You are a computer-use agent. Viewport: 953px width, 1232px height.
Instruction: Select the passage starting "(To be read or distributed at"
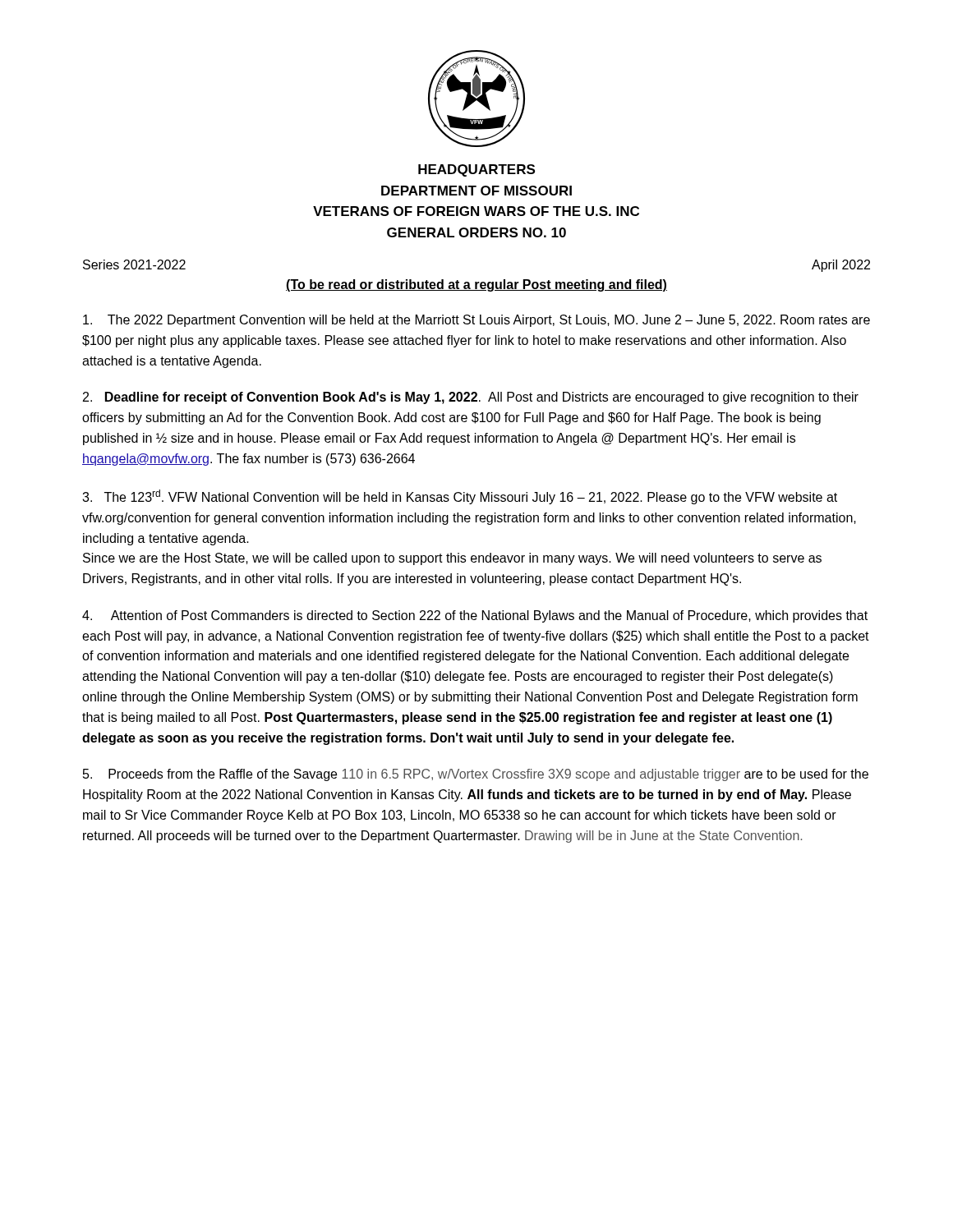pos(476,285)
